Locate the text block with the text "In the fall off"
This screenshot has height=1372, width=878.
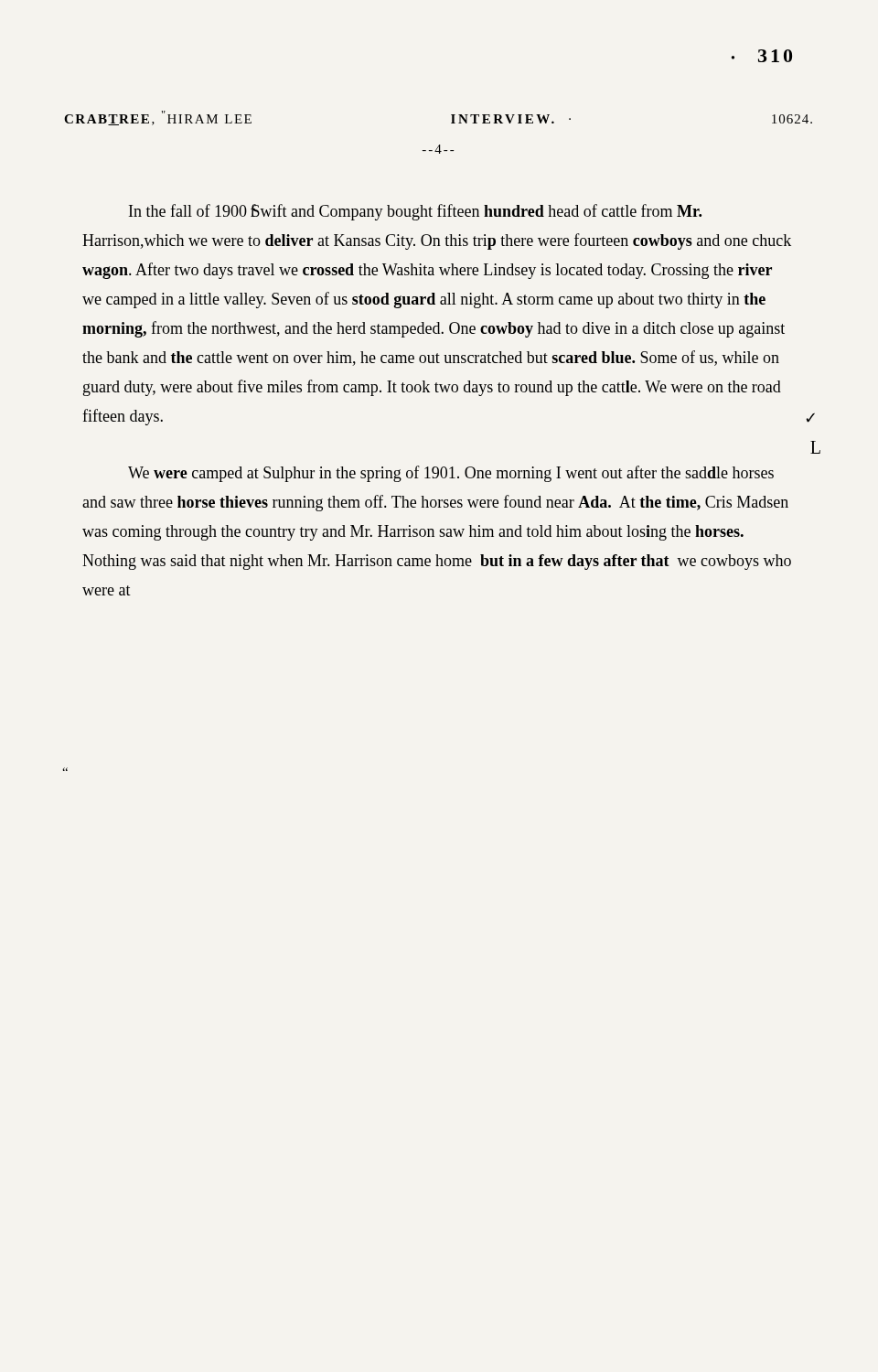coord(439,401)
